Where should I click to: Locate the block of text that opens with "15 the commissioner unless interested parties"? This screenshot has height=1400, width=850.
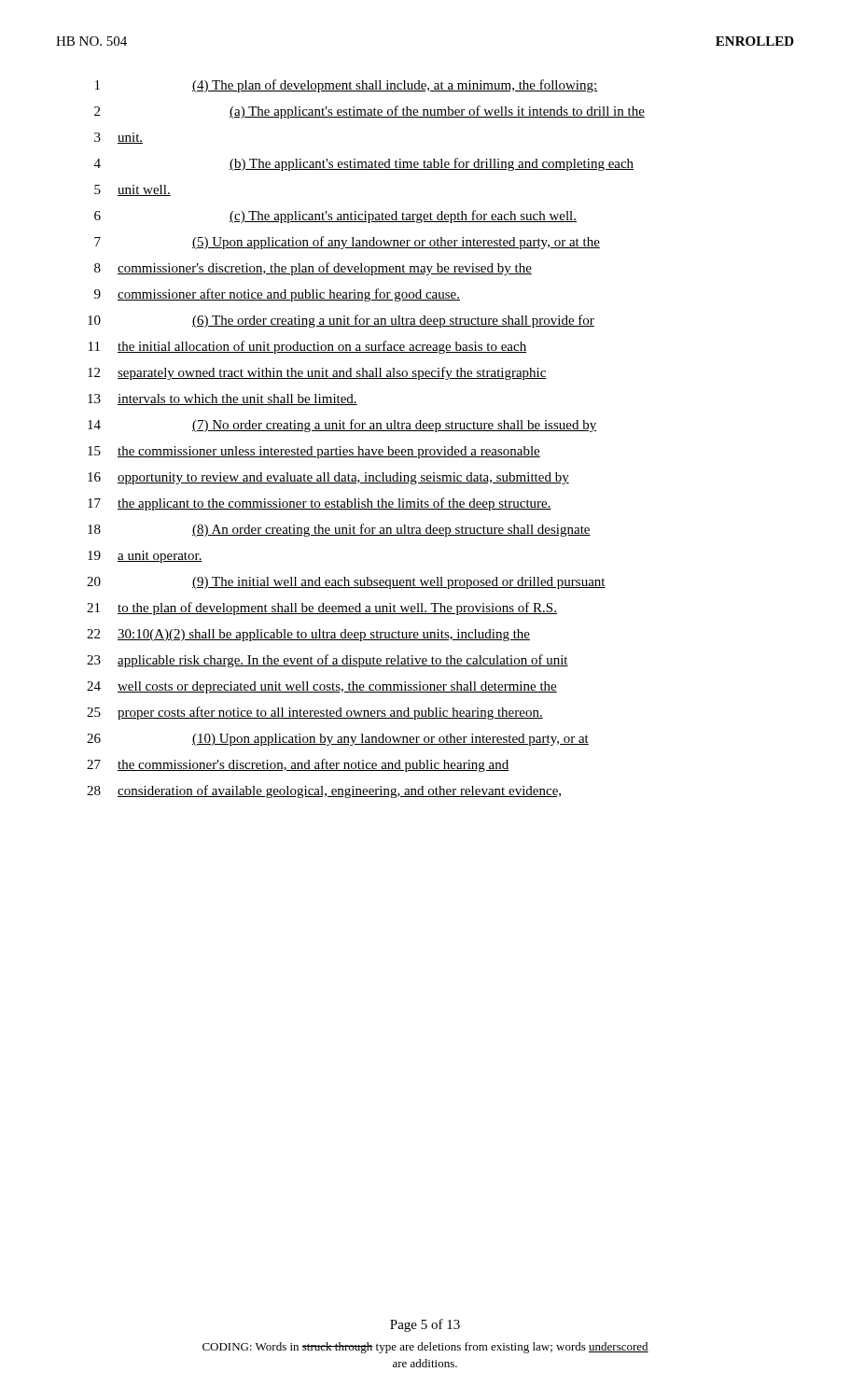pyautogui.click(x=425, y=451)
